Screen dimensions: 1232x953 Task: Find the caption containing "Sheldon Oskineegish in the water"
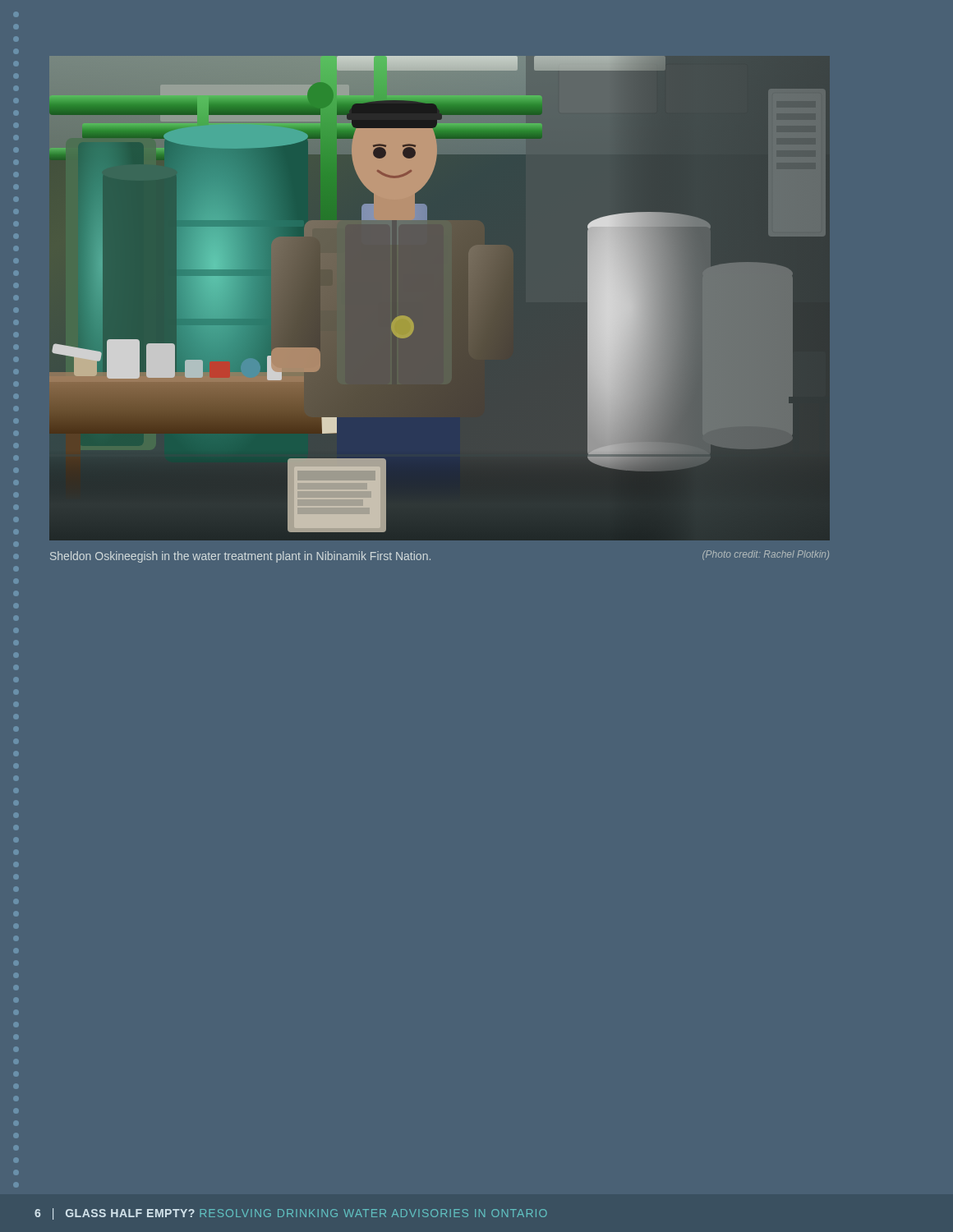(240, 556)
